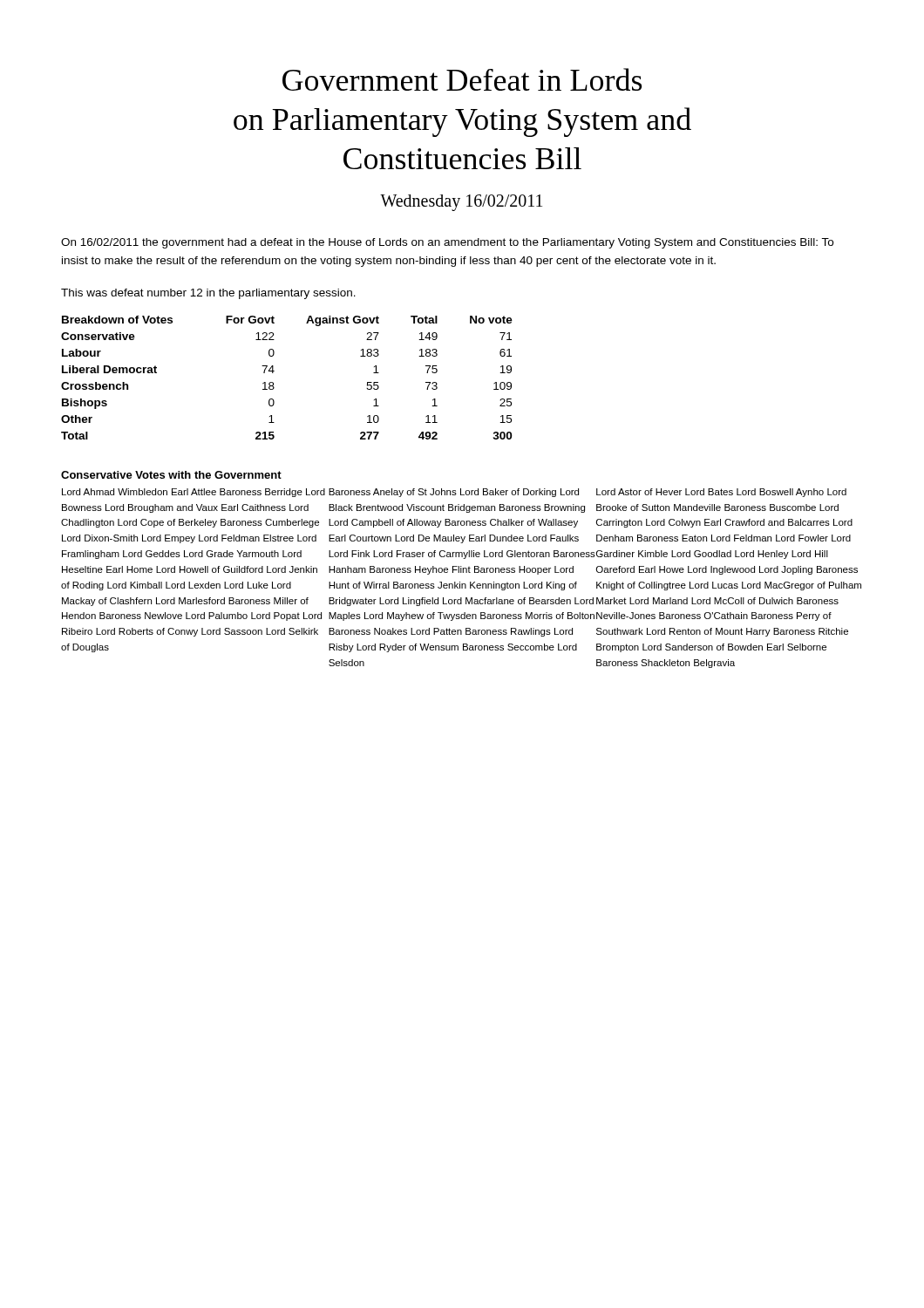Point to the passage starting "Lord Ahmad Wimbledon Earl Attlee Baroness Berridge Lord"

coord(462,578)
